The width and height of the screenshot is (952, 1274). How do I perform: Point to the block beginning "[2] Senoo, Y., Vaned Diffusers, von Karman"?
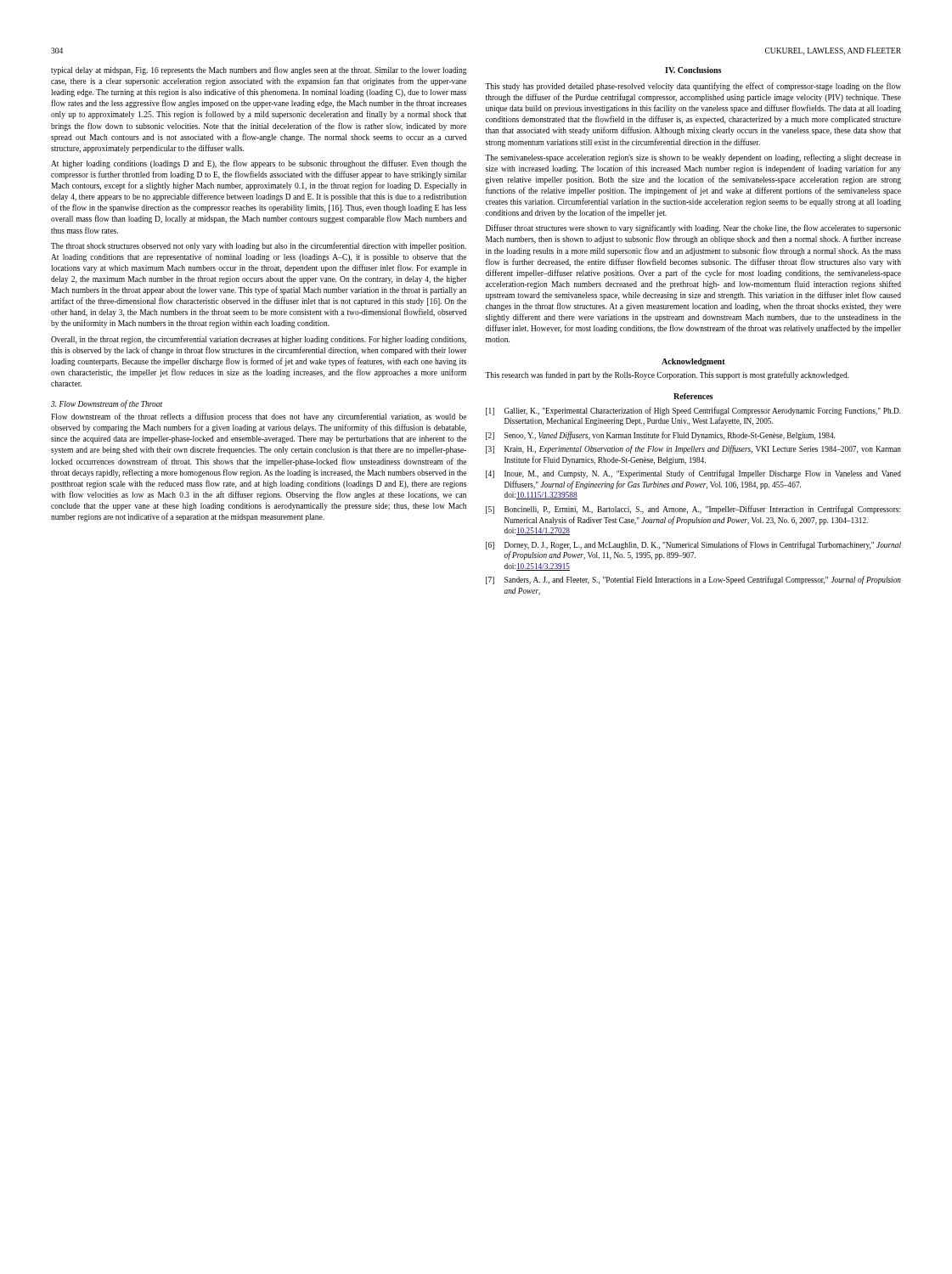pos(660,436)
